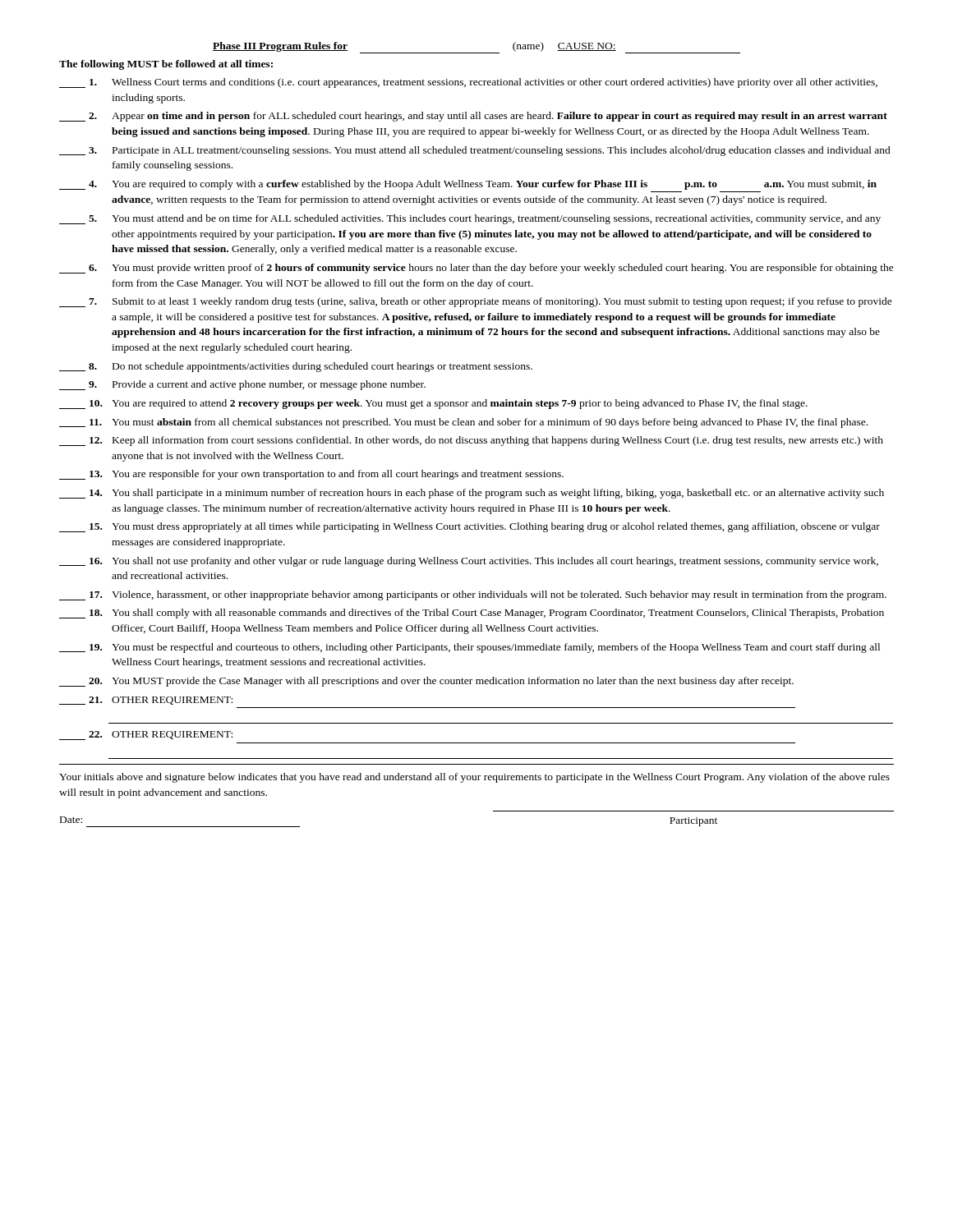Find the block on this page that starts "16. You shall not use profanity and"
The height and width of the screenshot is (1232, 953).
(476, 568)
